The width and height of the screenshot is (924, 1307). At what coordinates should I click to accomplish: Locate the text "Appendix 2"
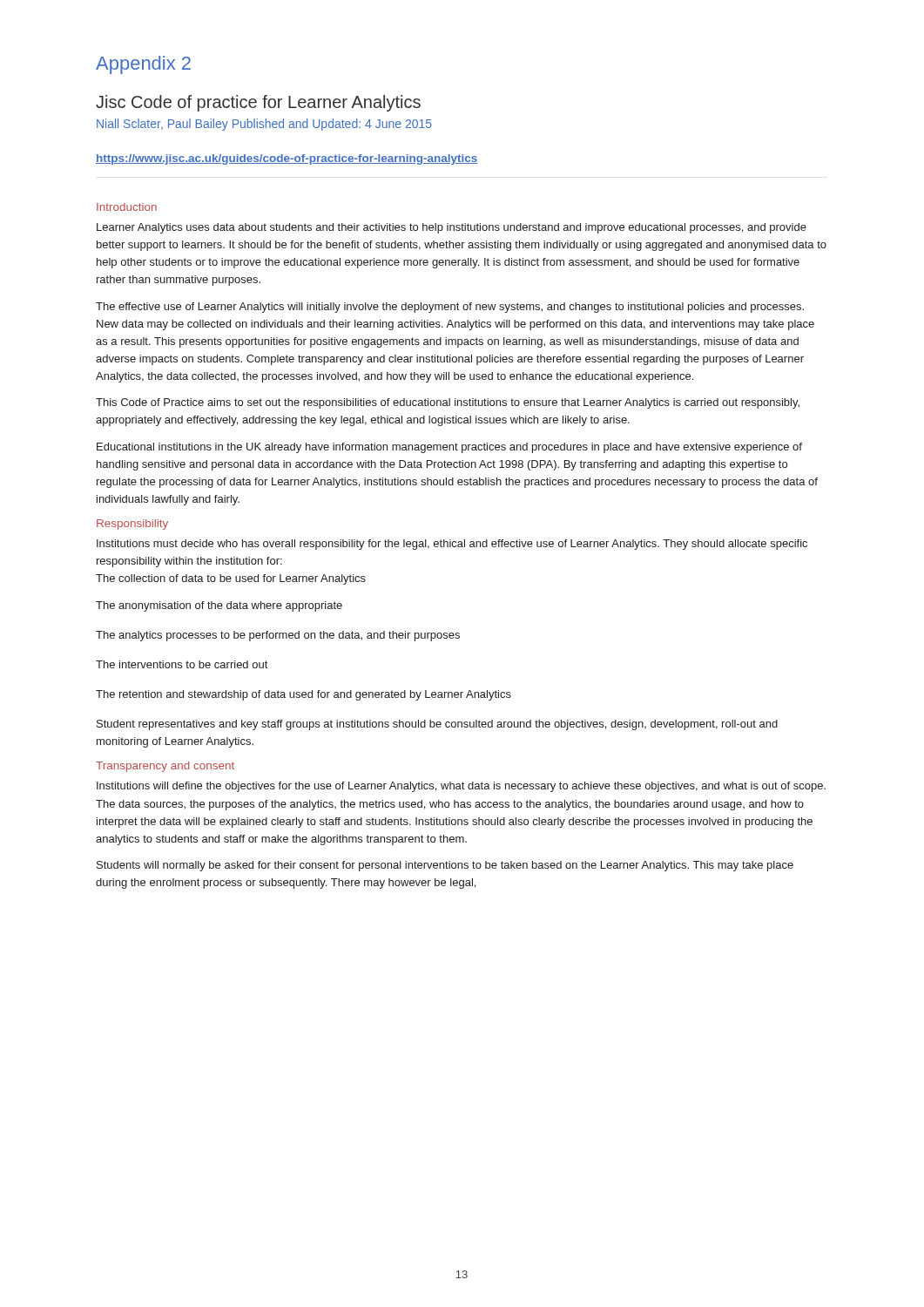tap(143, 65)
